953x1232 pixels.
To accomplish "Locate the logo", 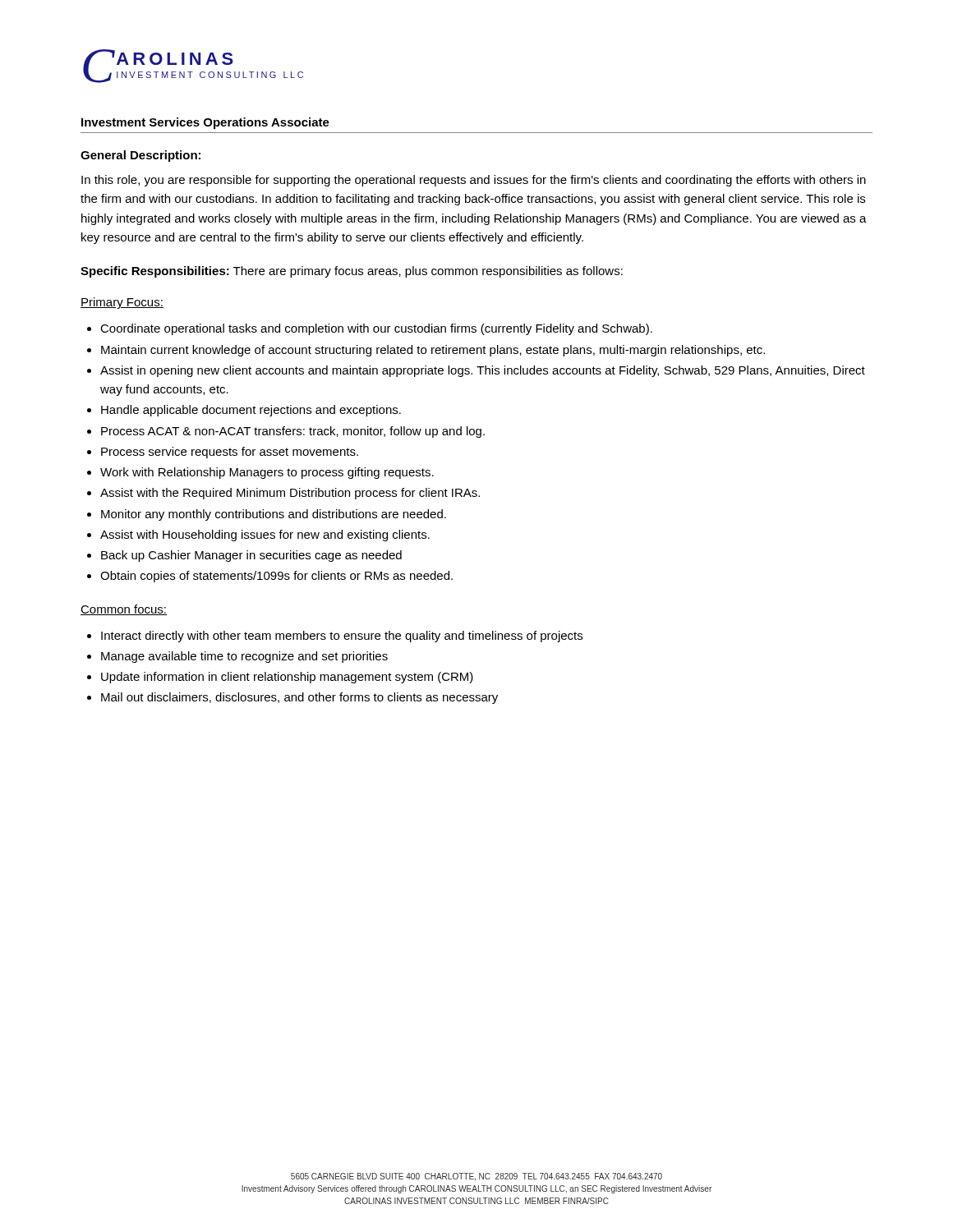I will 476,65.
